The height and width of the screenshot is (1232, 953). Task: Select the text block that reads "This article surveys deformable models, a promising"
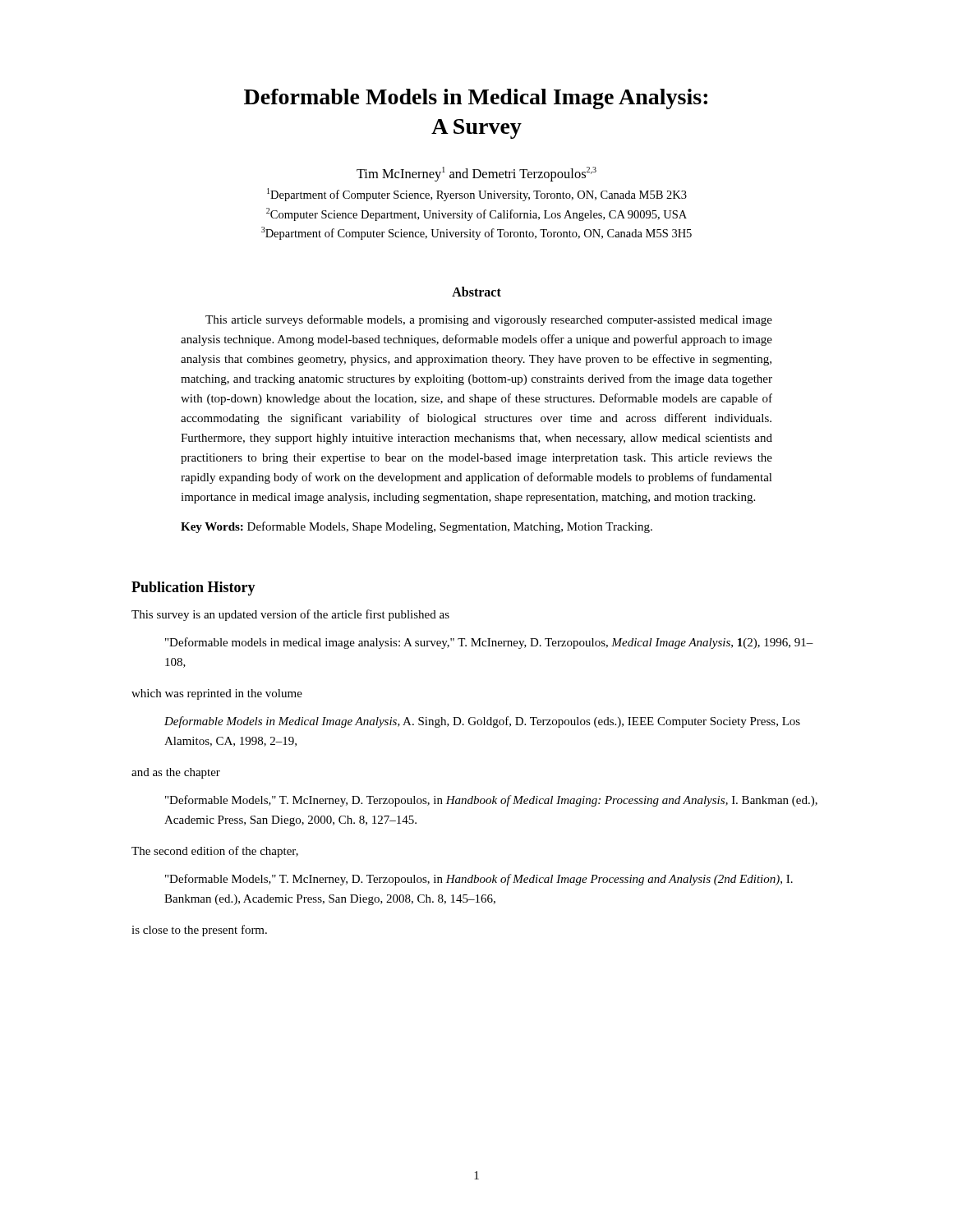point(476,408)
